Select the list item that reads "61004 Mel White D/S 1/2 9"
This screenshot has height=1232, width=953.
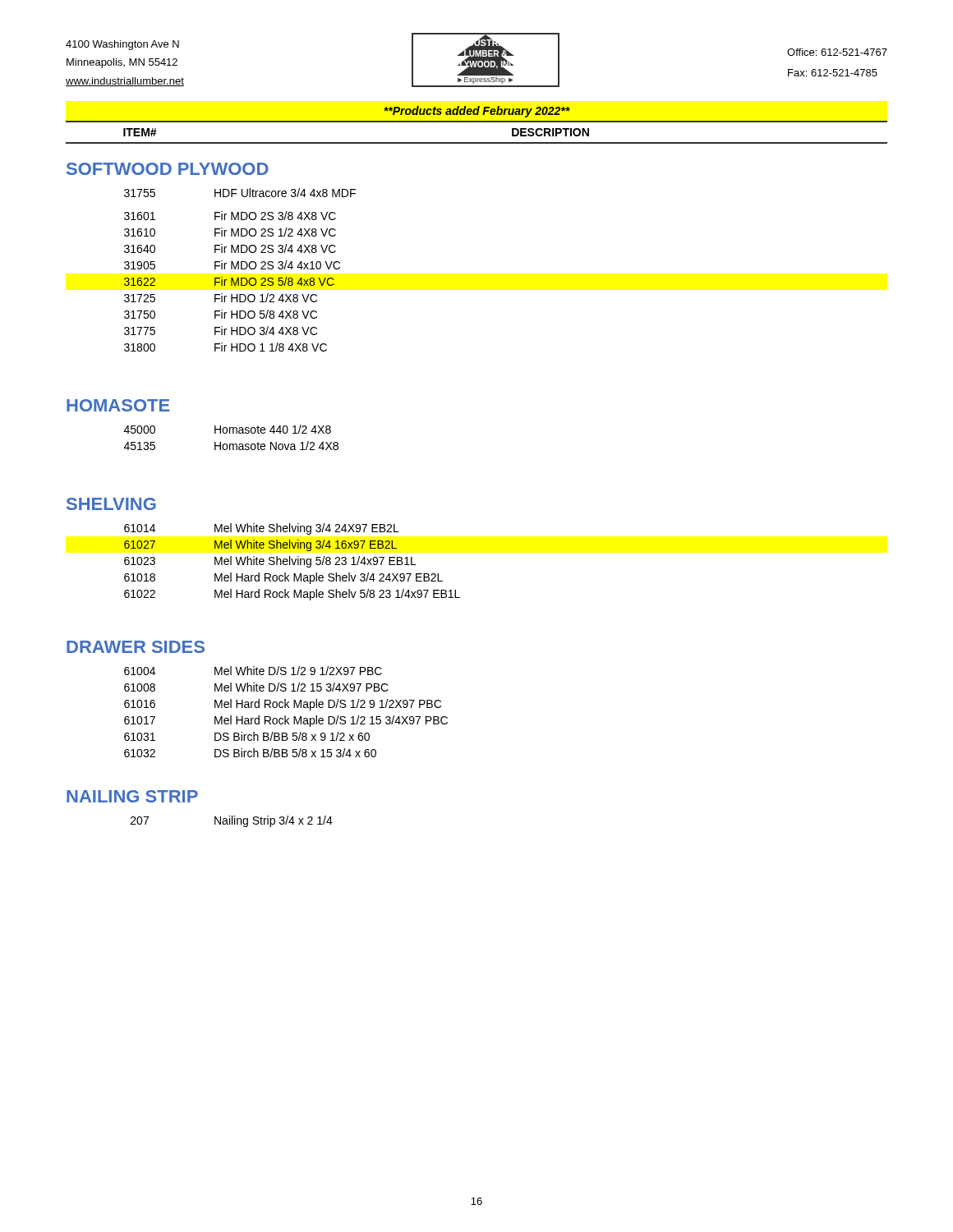tap(253, 671)
